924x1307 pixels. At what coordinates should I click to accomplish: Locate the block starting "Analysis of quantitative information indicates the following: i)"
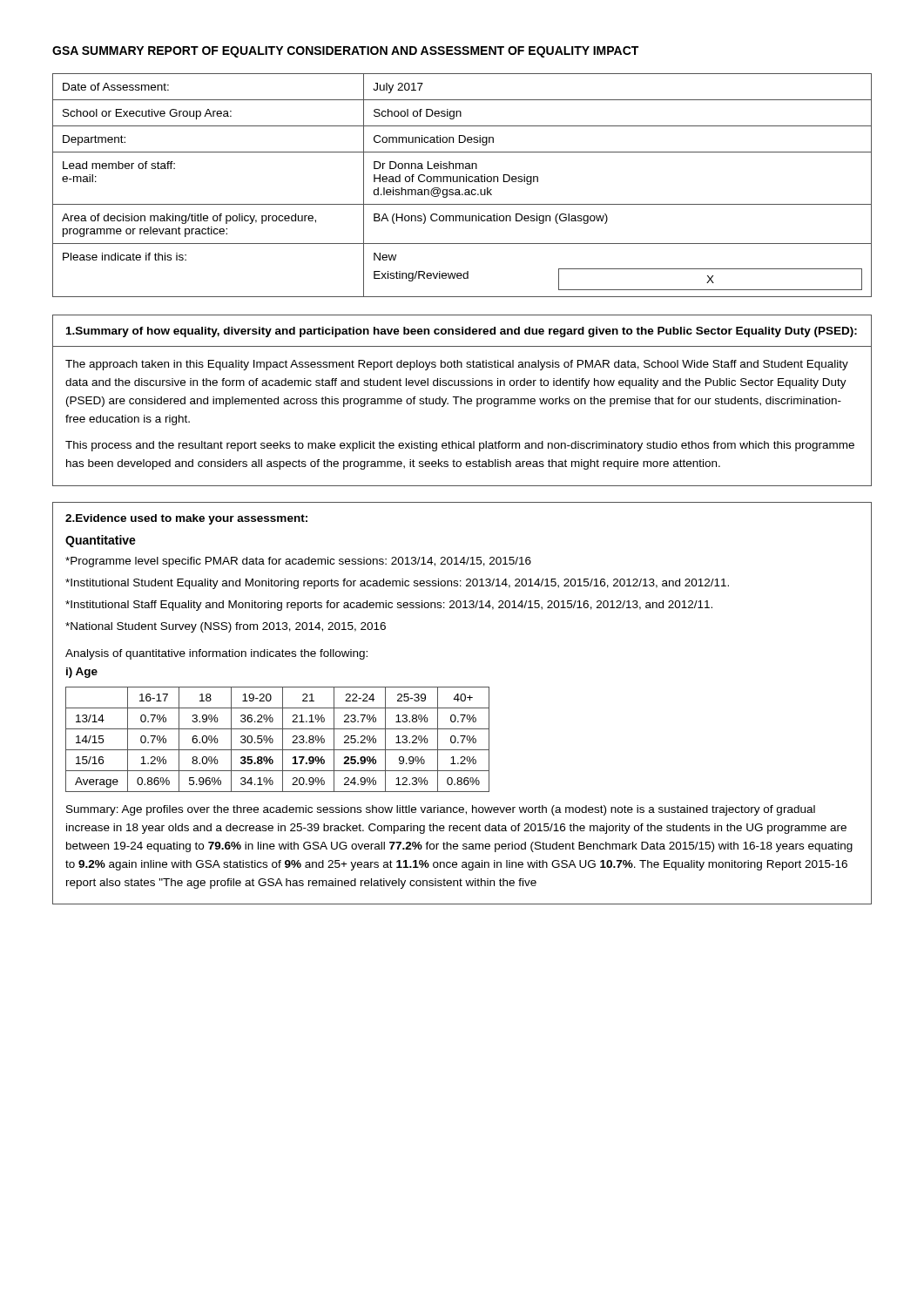point(217,662)
